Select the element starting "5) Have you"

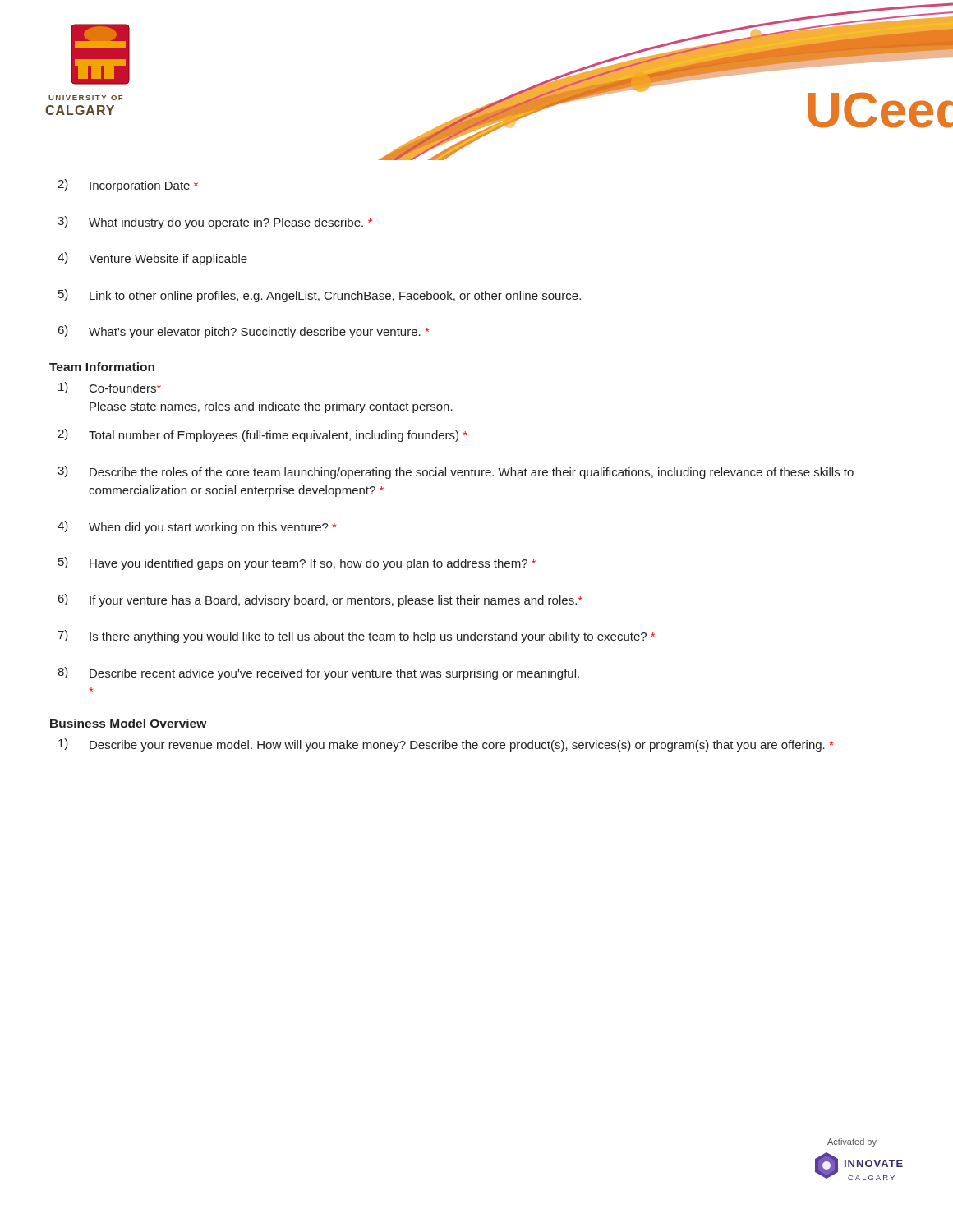coord(481,564)
